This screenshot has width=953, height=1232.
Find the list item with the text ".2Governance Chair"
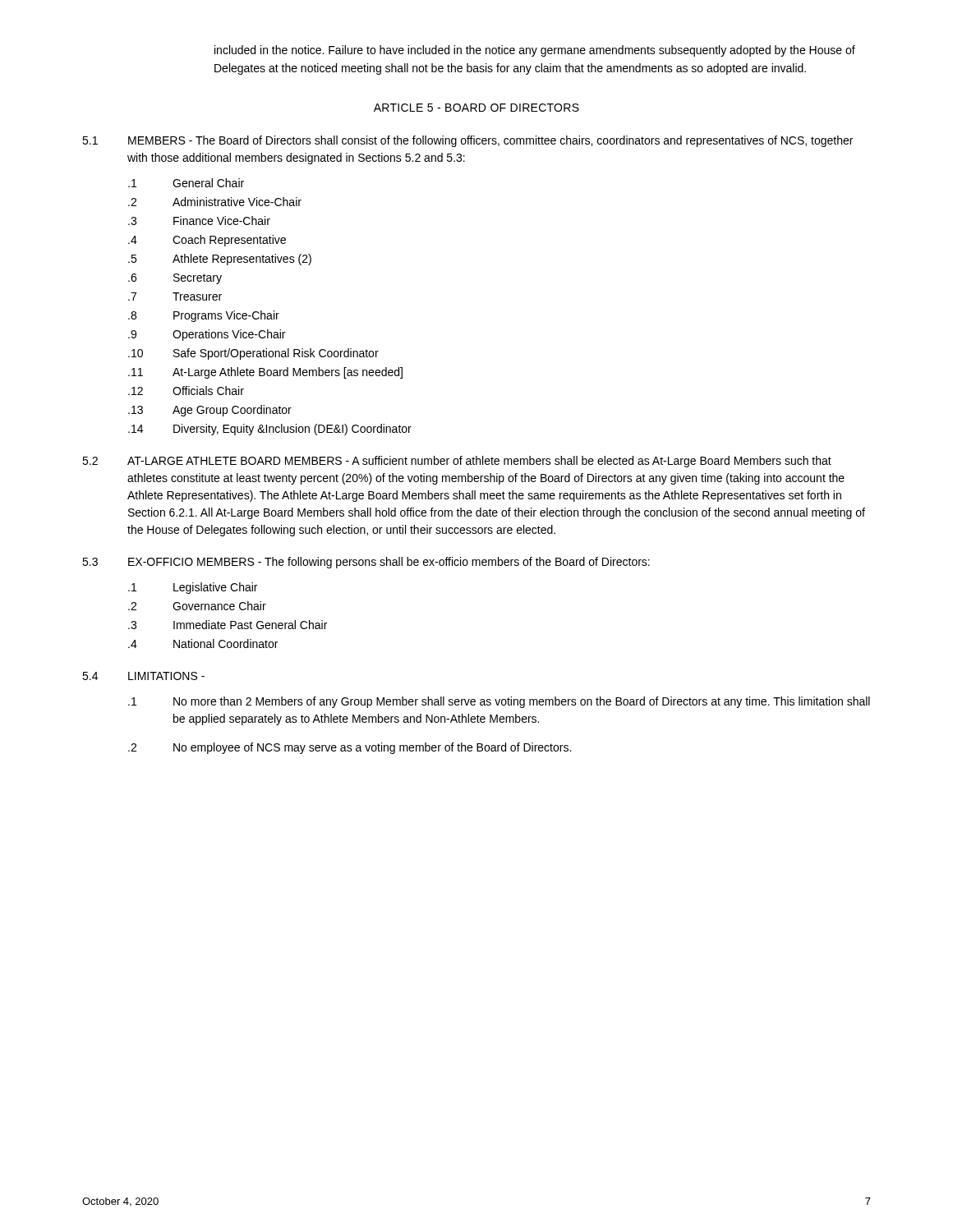tap(197, 606)
